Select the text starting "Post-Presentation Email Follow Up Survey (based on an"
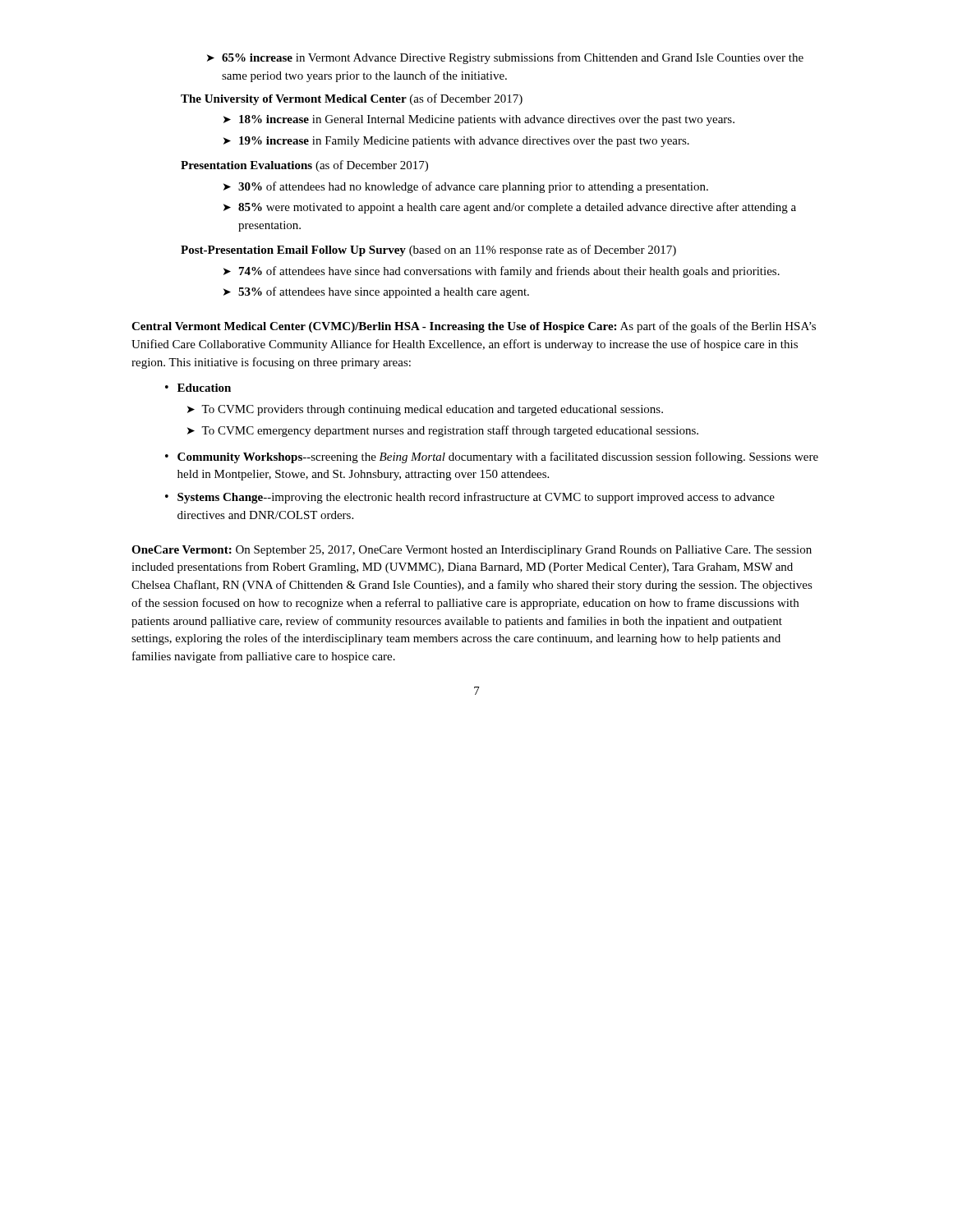This screenshot has height=1232, width=953. (429, 249)
